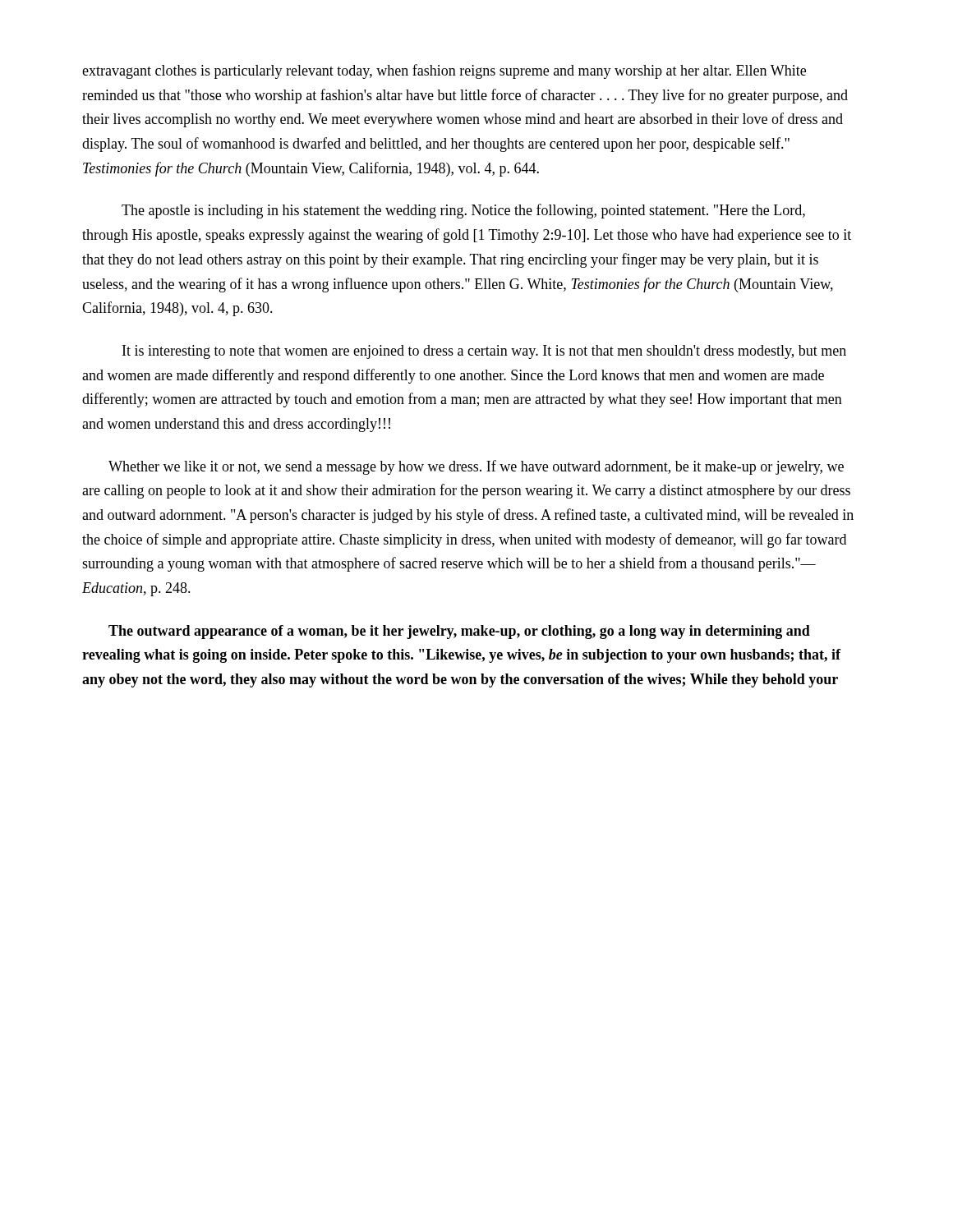Screen dimensions: 1232x953
Task: Select the passage starting "It is interesting to note"
Action: pyautogui.click(x=468, y=388)
